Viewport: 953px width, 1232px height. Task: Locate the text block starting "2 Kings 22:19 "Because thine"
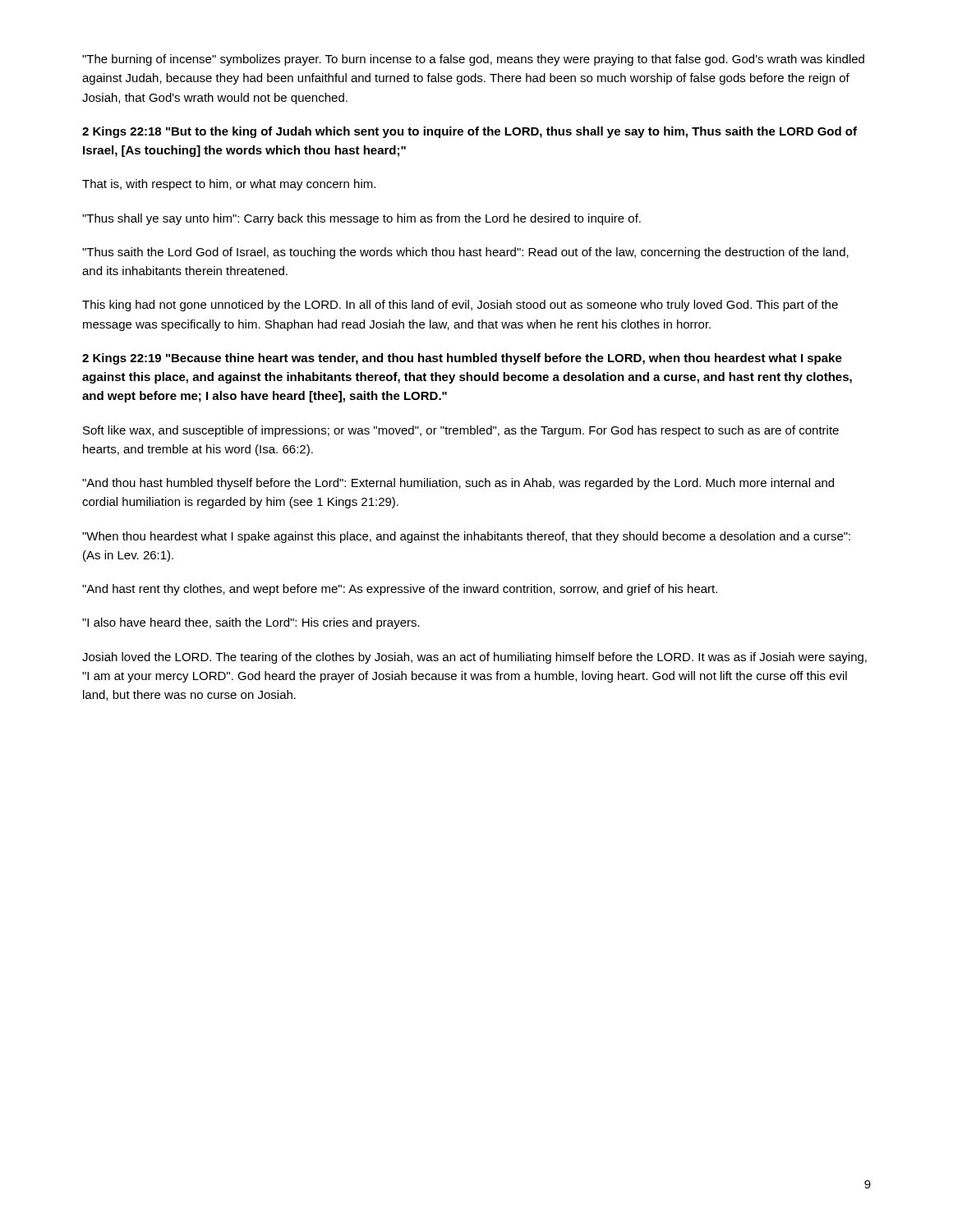pyautogui.click(x=467, y=377)
